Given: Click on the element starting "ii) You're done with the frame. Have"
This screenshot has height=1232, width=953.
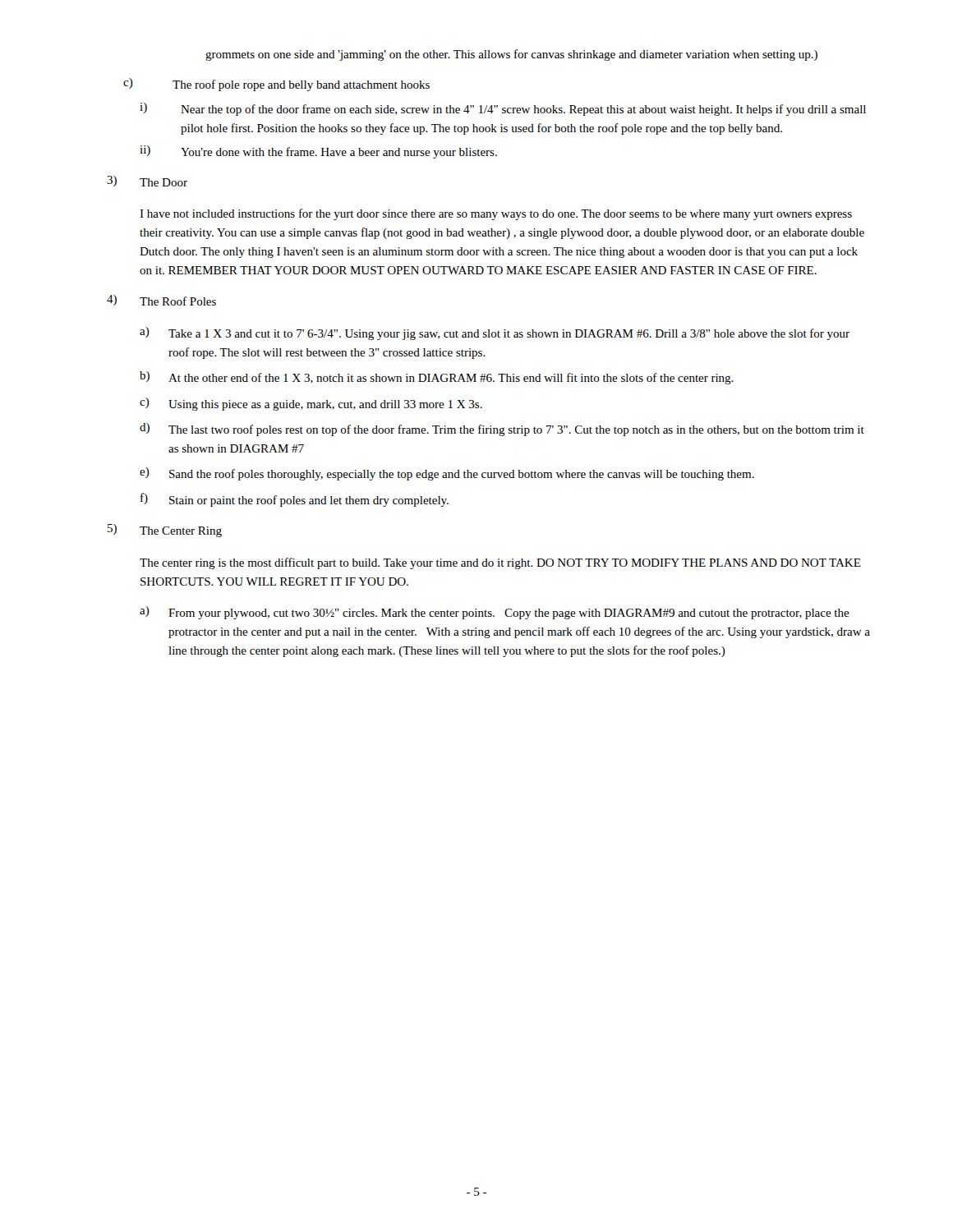Looking at the screenshot, I should tap(505, 152).
